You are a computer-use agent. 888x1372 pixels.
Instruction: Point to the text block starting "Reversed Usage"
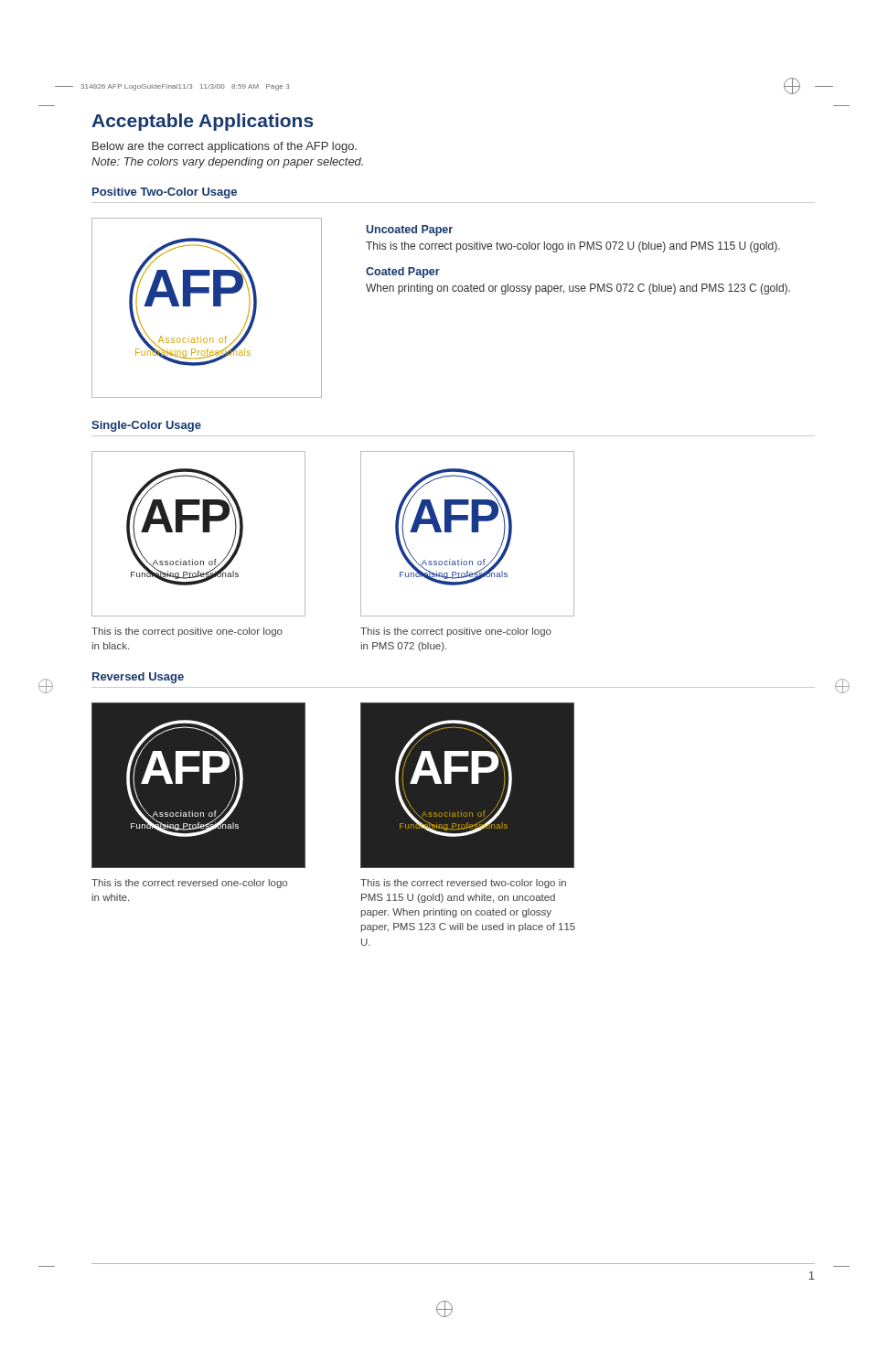138,677
